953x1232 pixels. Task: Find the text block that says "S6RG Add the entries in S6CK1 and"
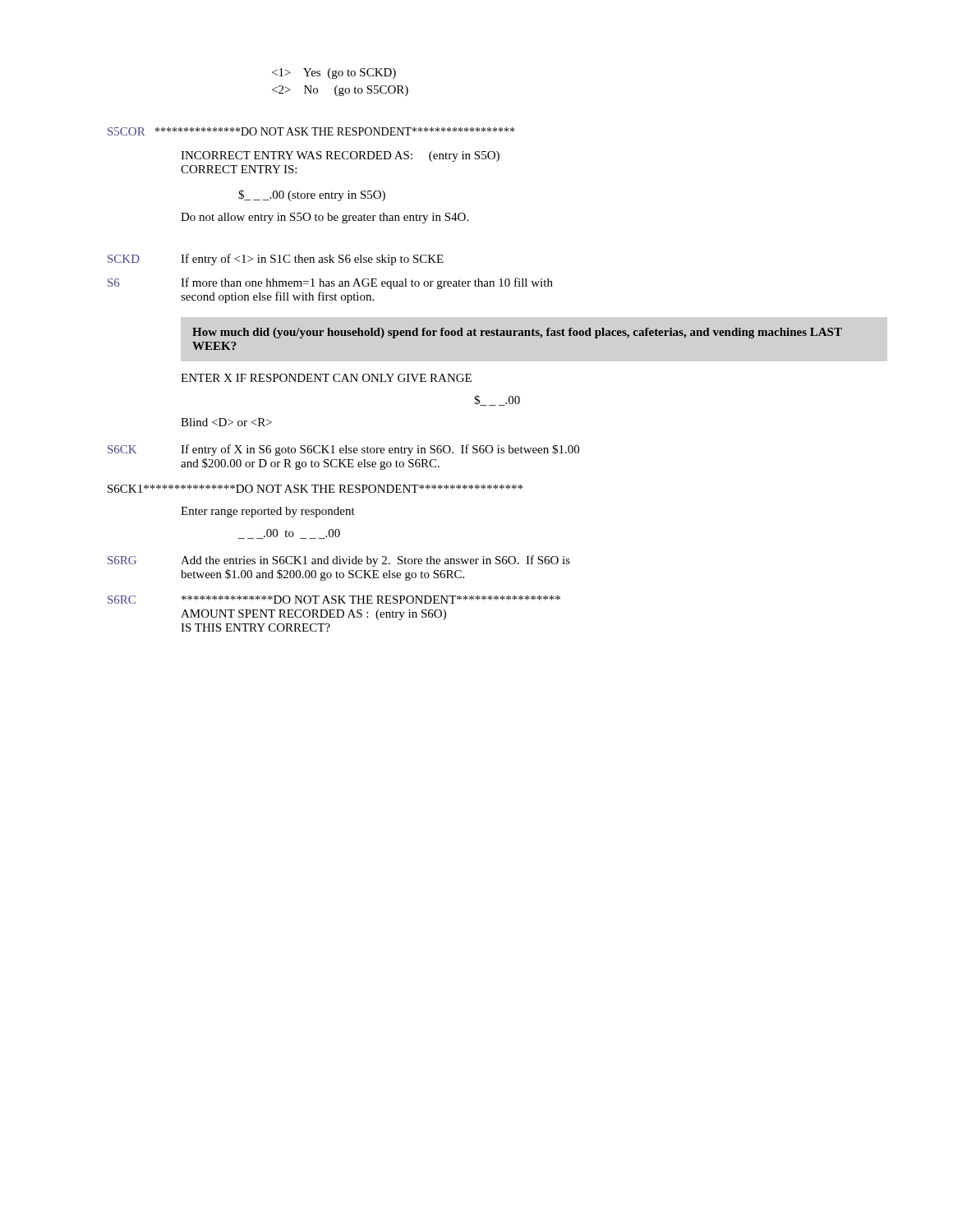[497, 568]
